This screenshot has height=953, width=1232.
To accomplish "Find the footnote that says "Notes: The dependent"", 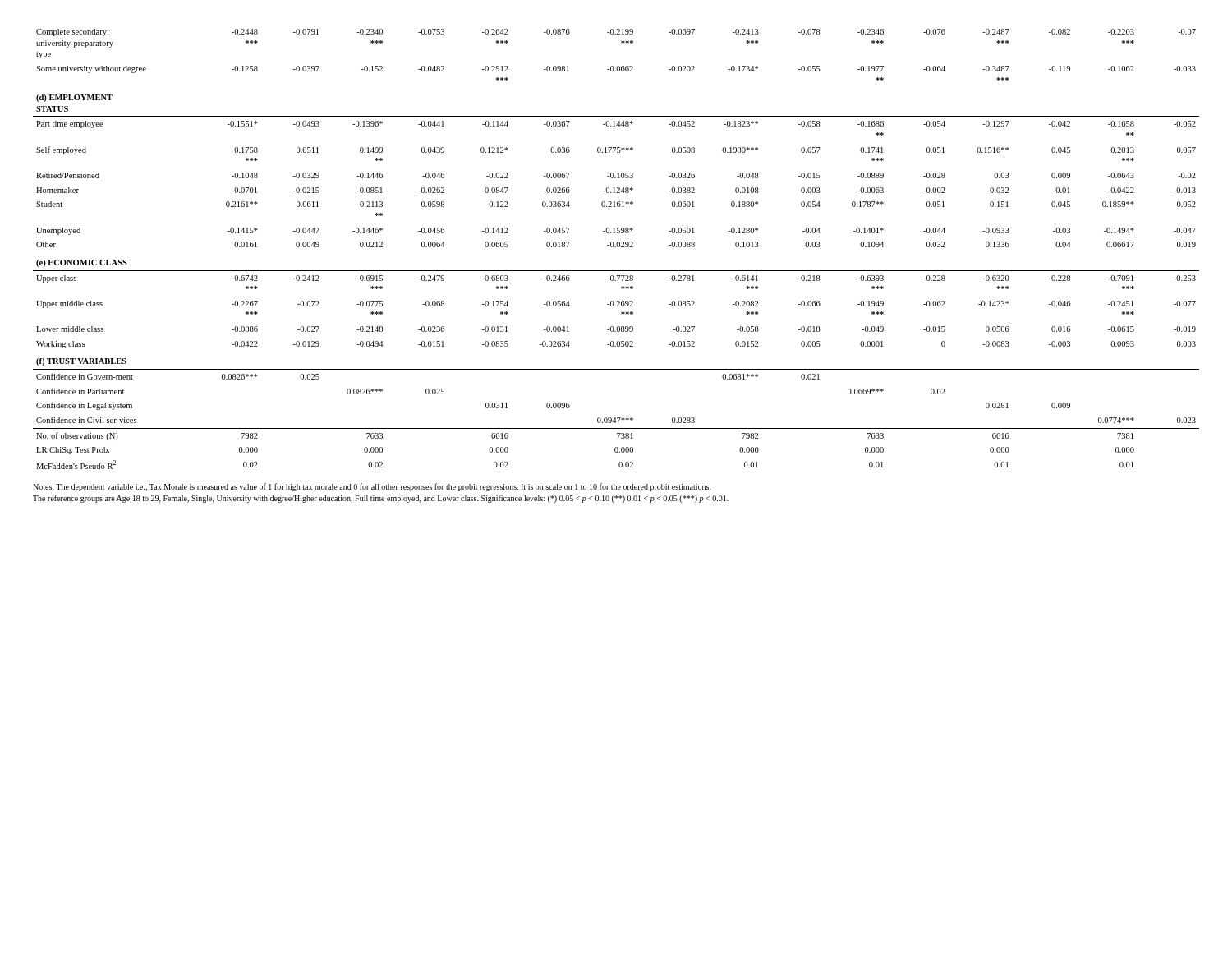I will [x=381, y=493].
